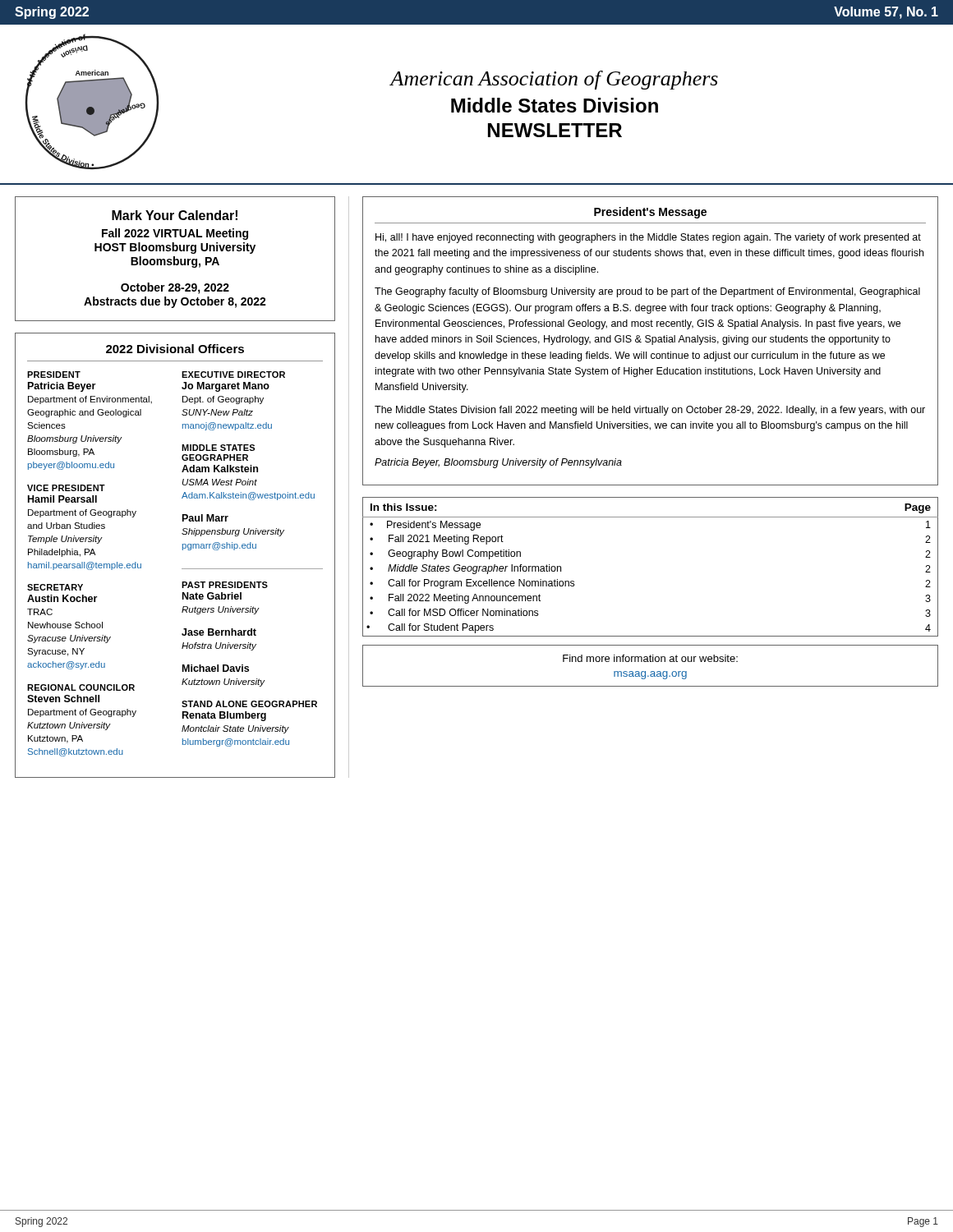Where does it say "Jase Bernhardt Hofstra University"?

click(252, 639)
